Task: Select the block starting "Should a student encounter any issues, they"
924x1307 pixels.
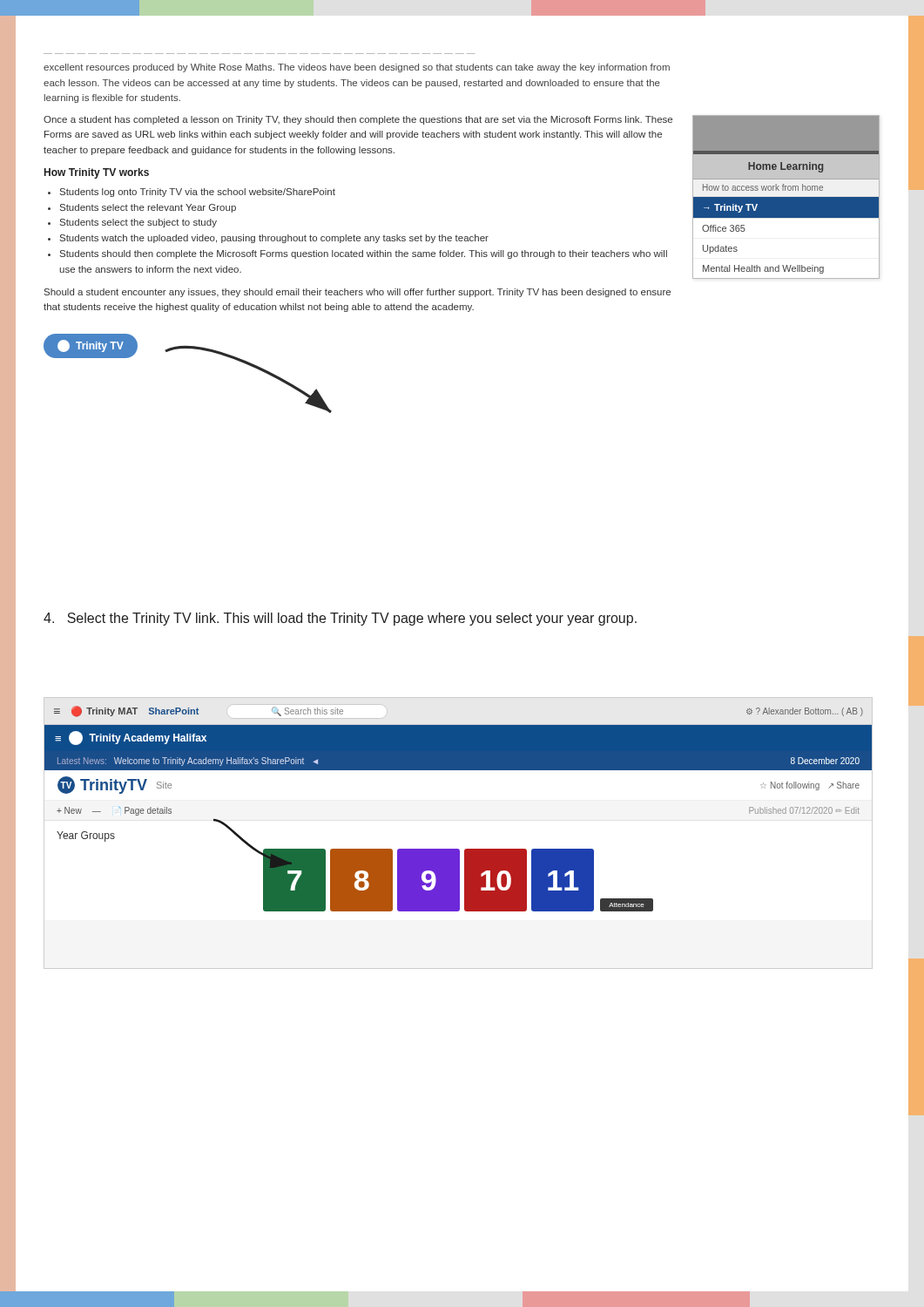Action: [x=359, y=300]
